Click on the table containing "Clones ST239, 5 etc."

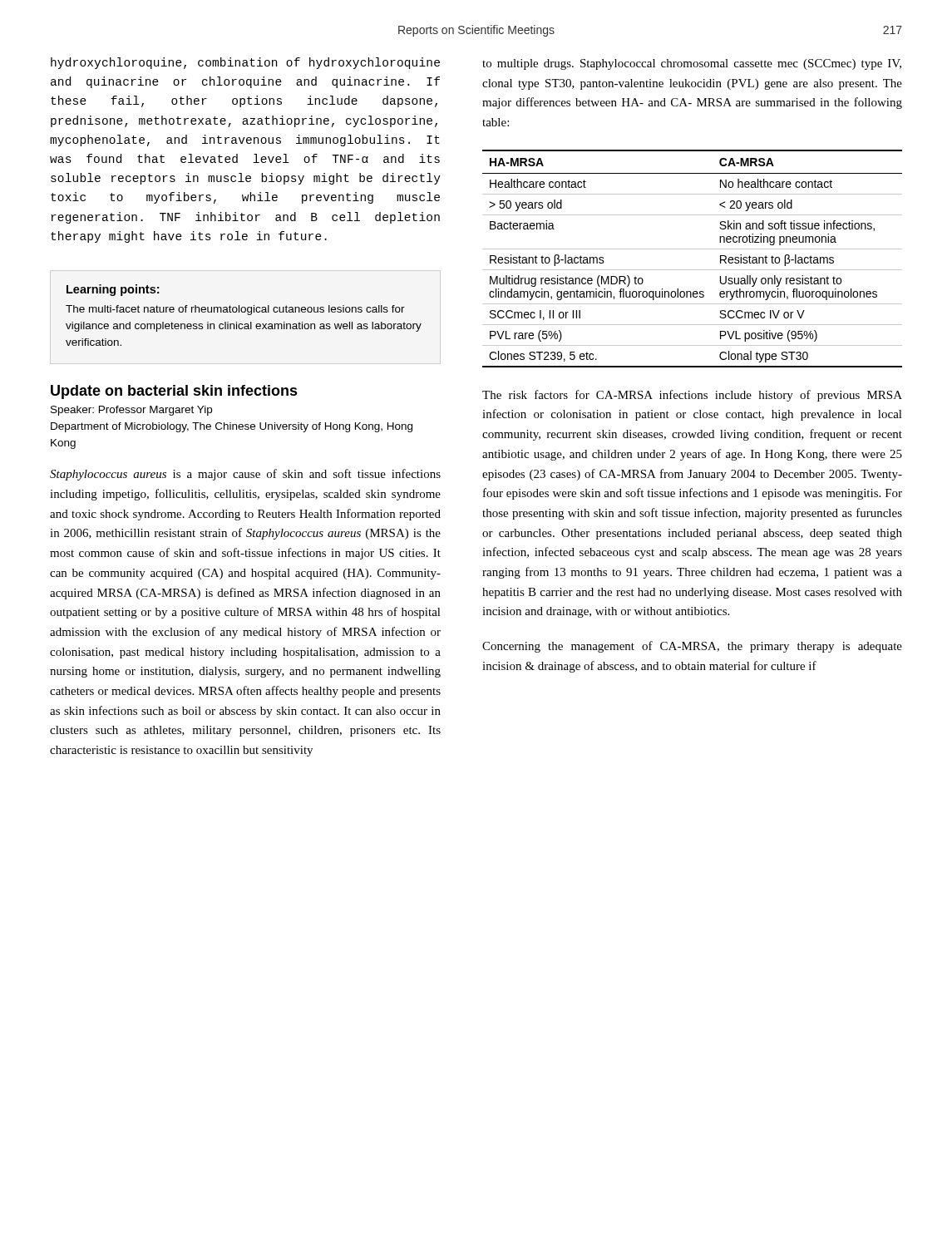pos(692,258)
